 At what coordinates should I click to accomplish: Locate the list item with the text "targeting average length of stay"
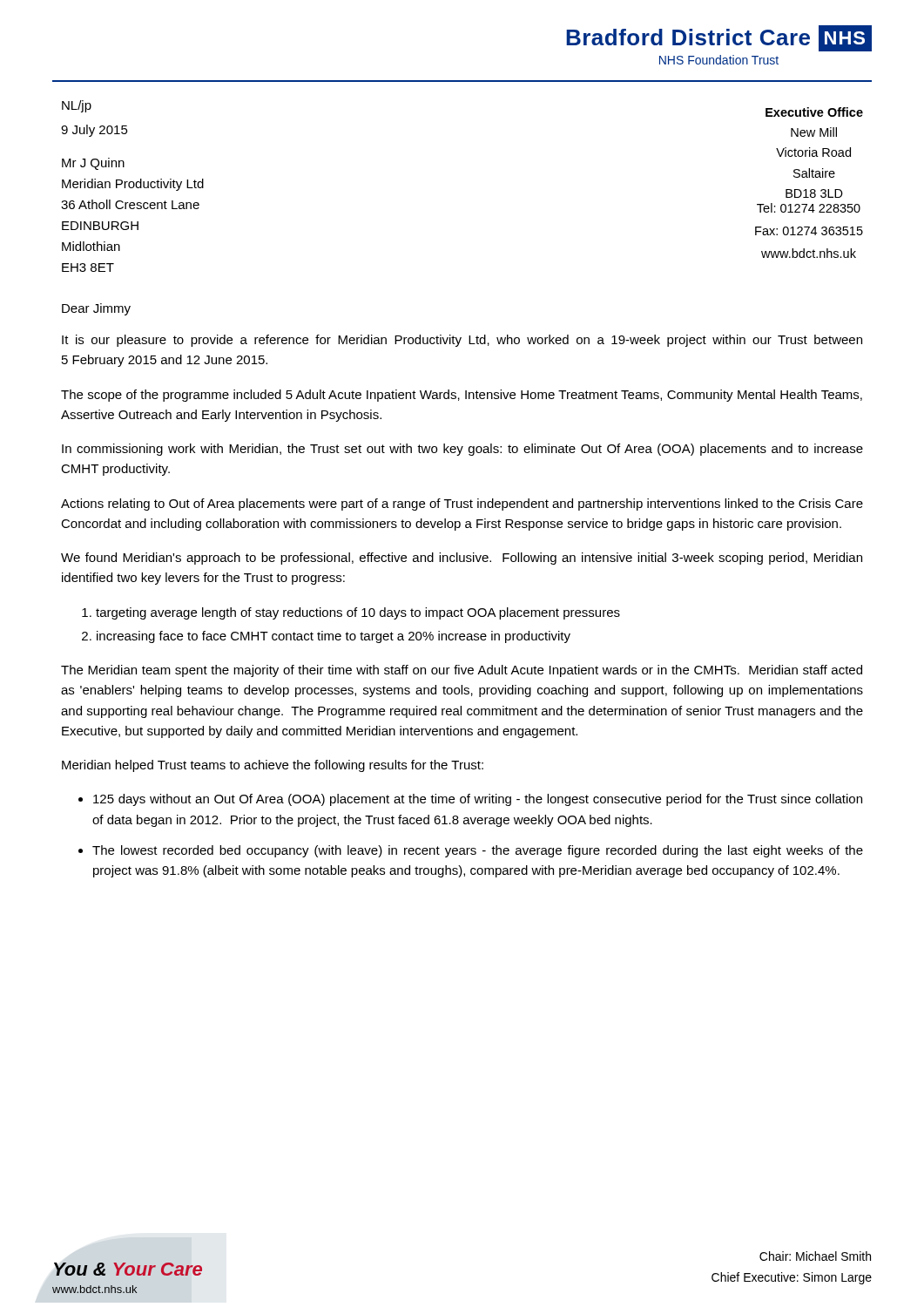358,612
